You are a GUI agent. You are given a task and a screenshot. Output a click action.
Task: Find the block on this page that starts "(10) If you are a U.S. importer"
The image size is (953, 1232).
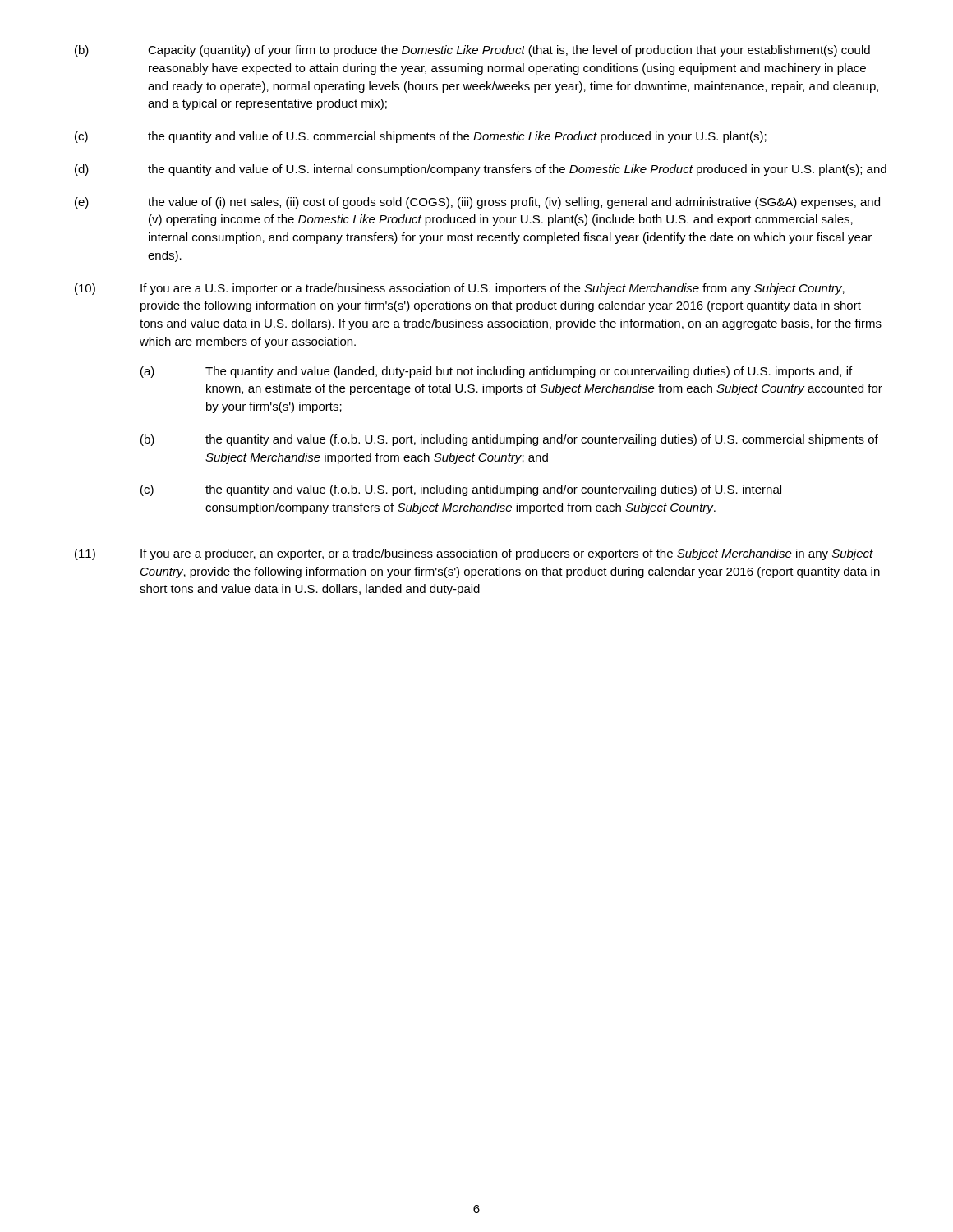point(460,289)
